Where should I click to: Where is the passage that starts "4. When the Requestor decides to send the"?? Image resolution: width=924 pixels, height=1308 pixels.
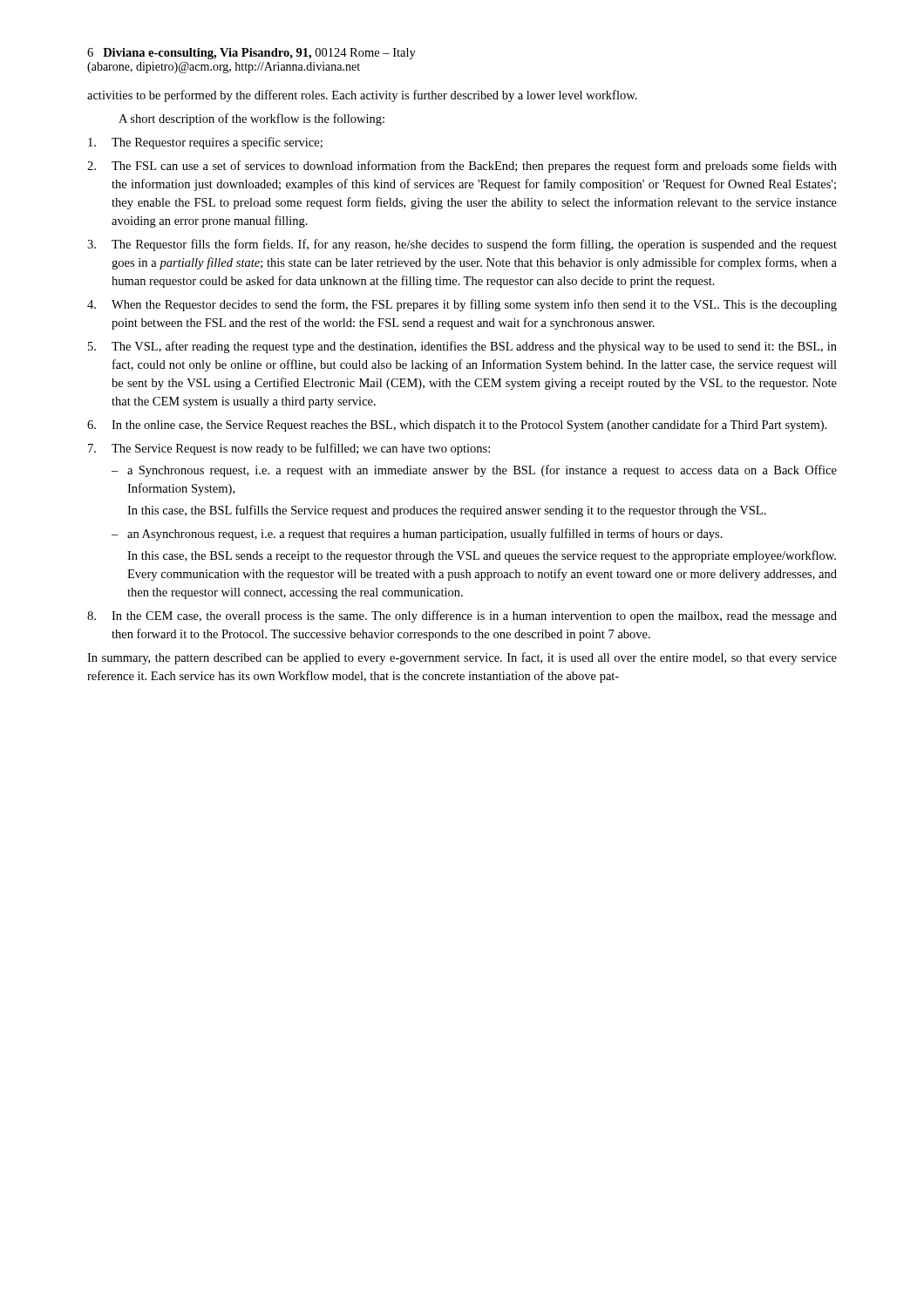click(x=462, y=314)
